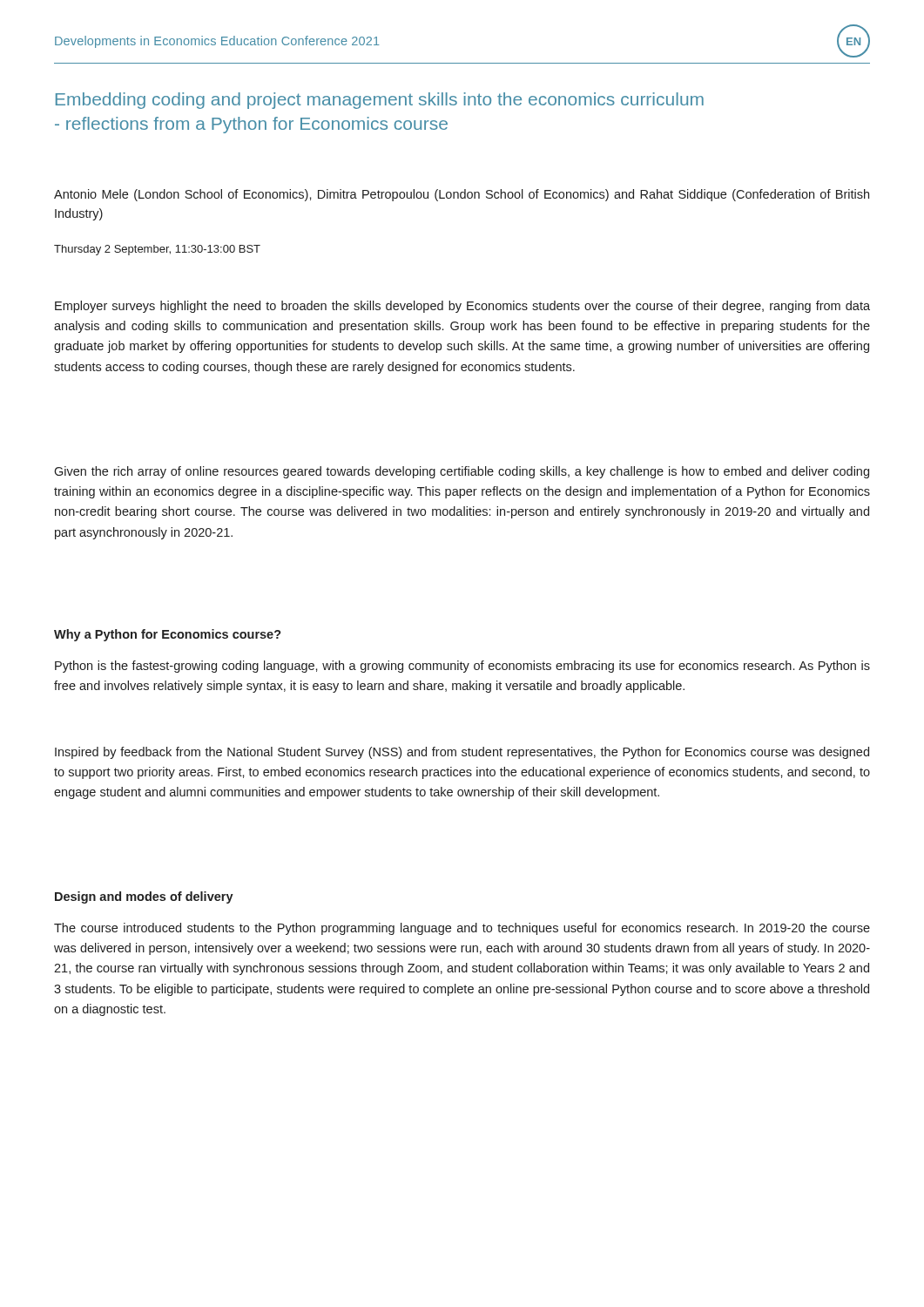Navigate to the block starting "Python is the fastest-growing coding language,"
Screen dimensions: 1307x924
[462, 676]
